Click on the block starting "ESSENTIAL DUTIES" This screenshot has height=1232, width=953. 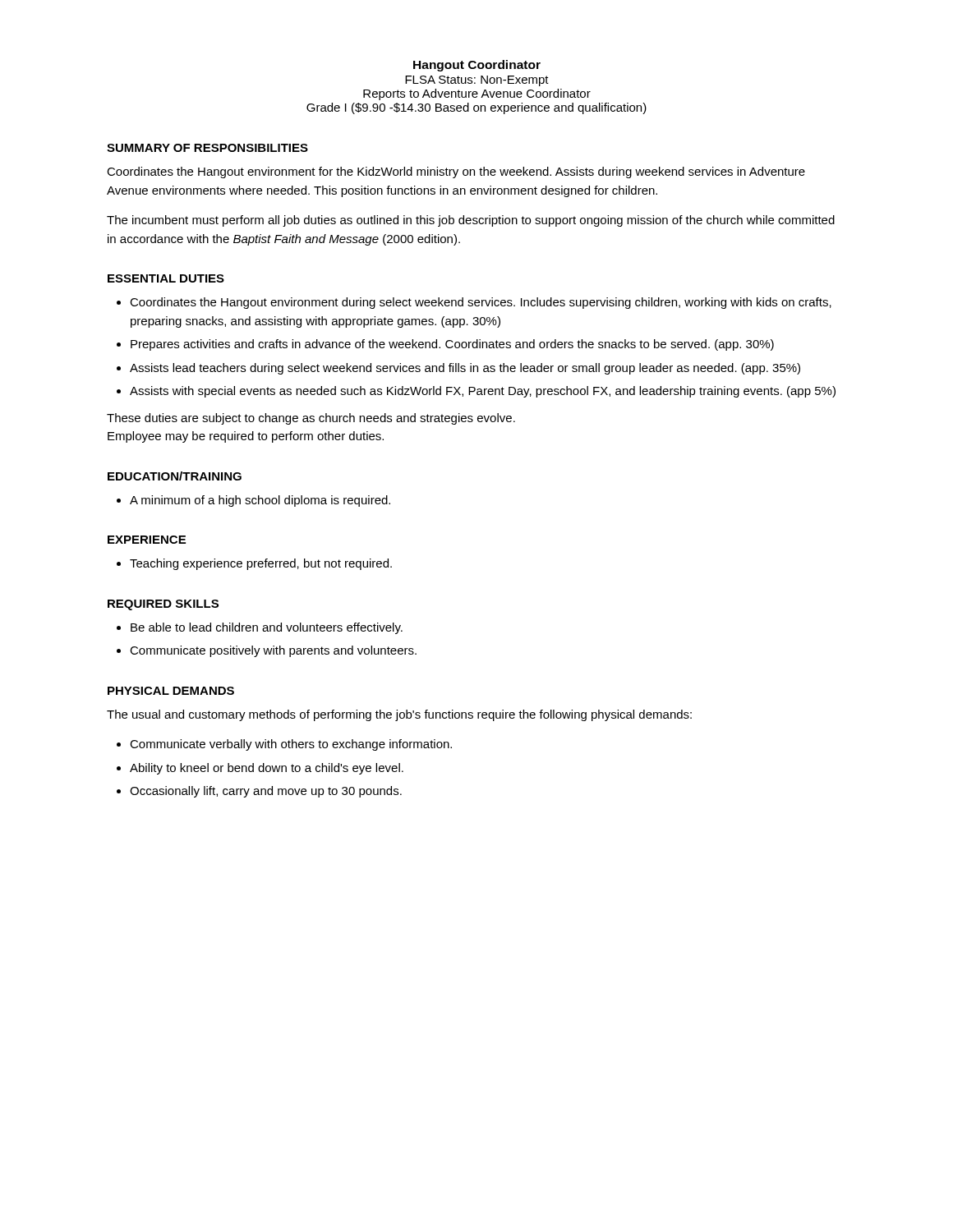pyautogui.click(x=166, y=278)
